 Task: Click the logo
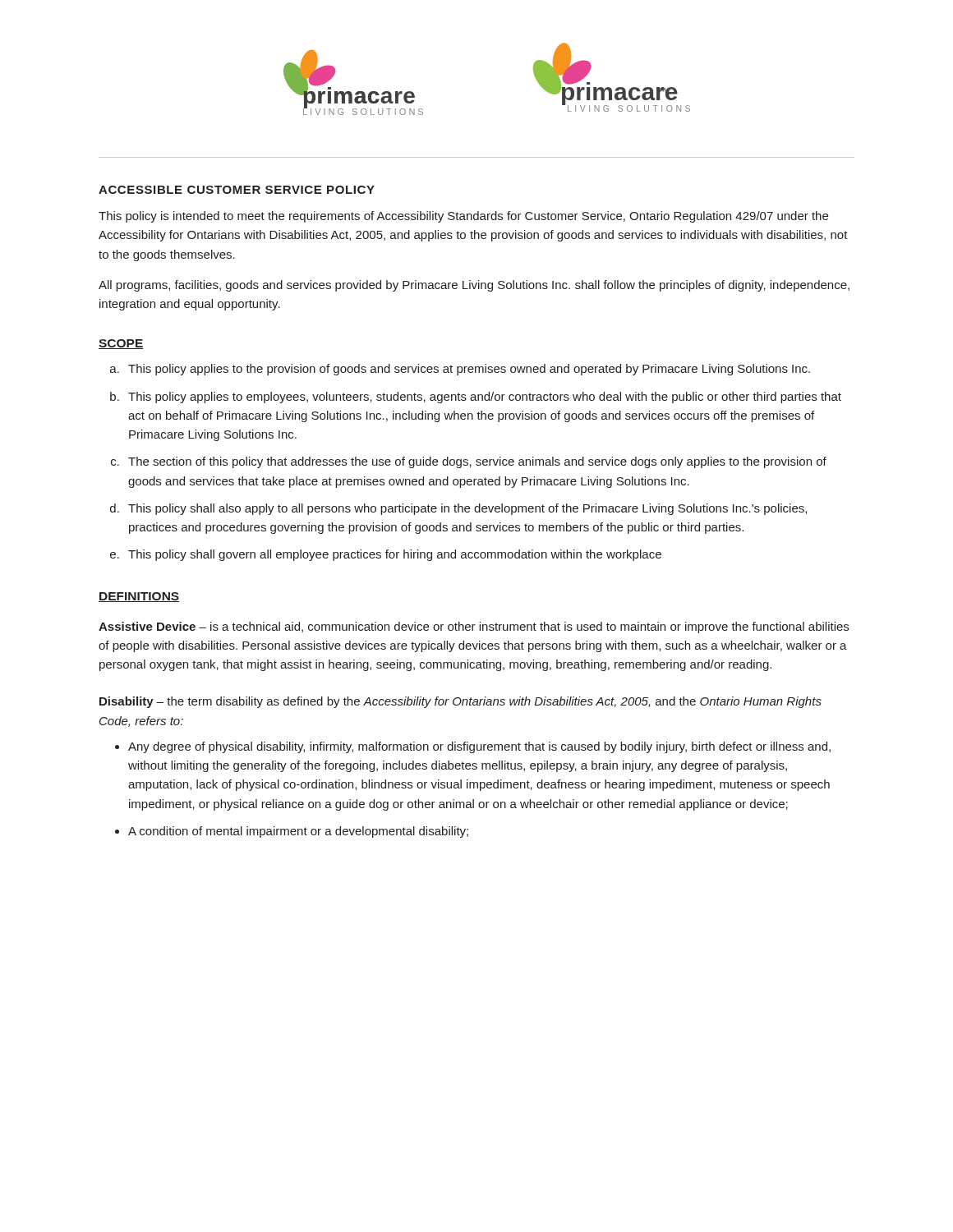pyautogui.click(x=476, y=87)
